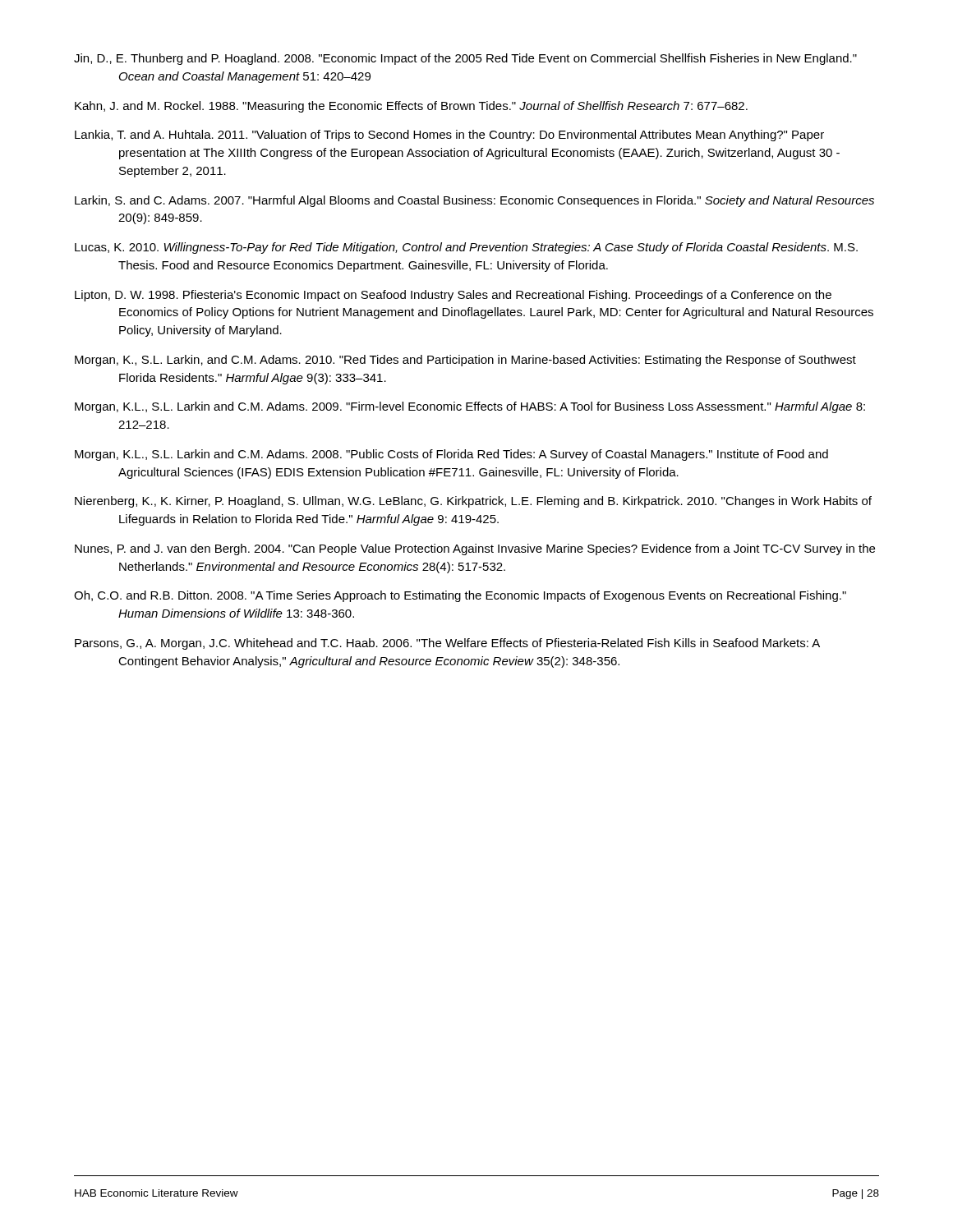The width and height of the screenshot is (953, 1232).
Task: Select the list item containing "Lipton, D. W. 1998. Pfiesteria's Economic"
Action: 474,312
